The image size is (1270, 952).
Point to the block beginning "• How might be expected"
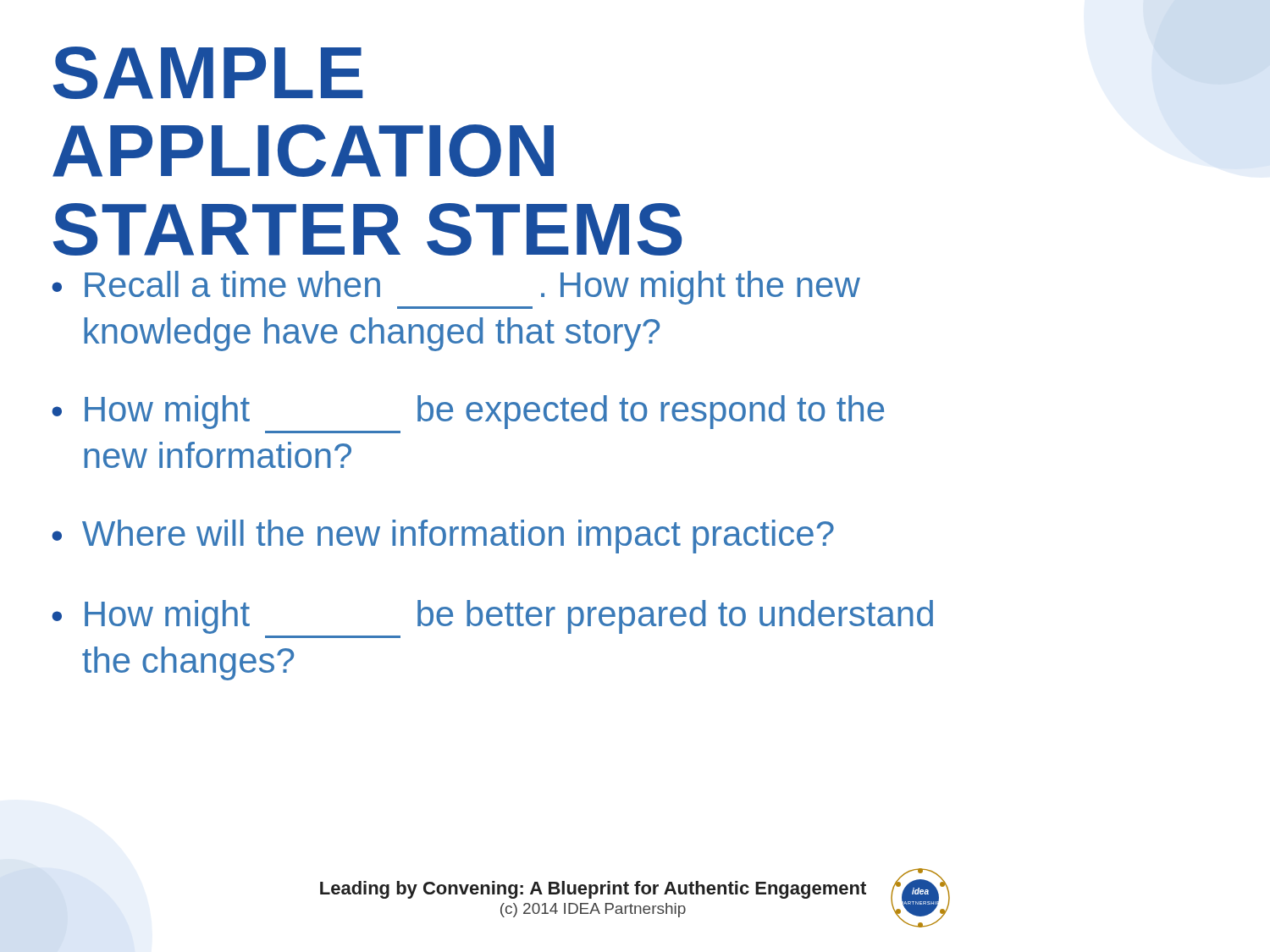468,433
